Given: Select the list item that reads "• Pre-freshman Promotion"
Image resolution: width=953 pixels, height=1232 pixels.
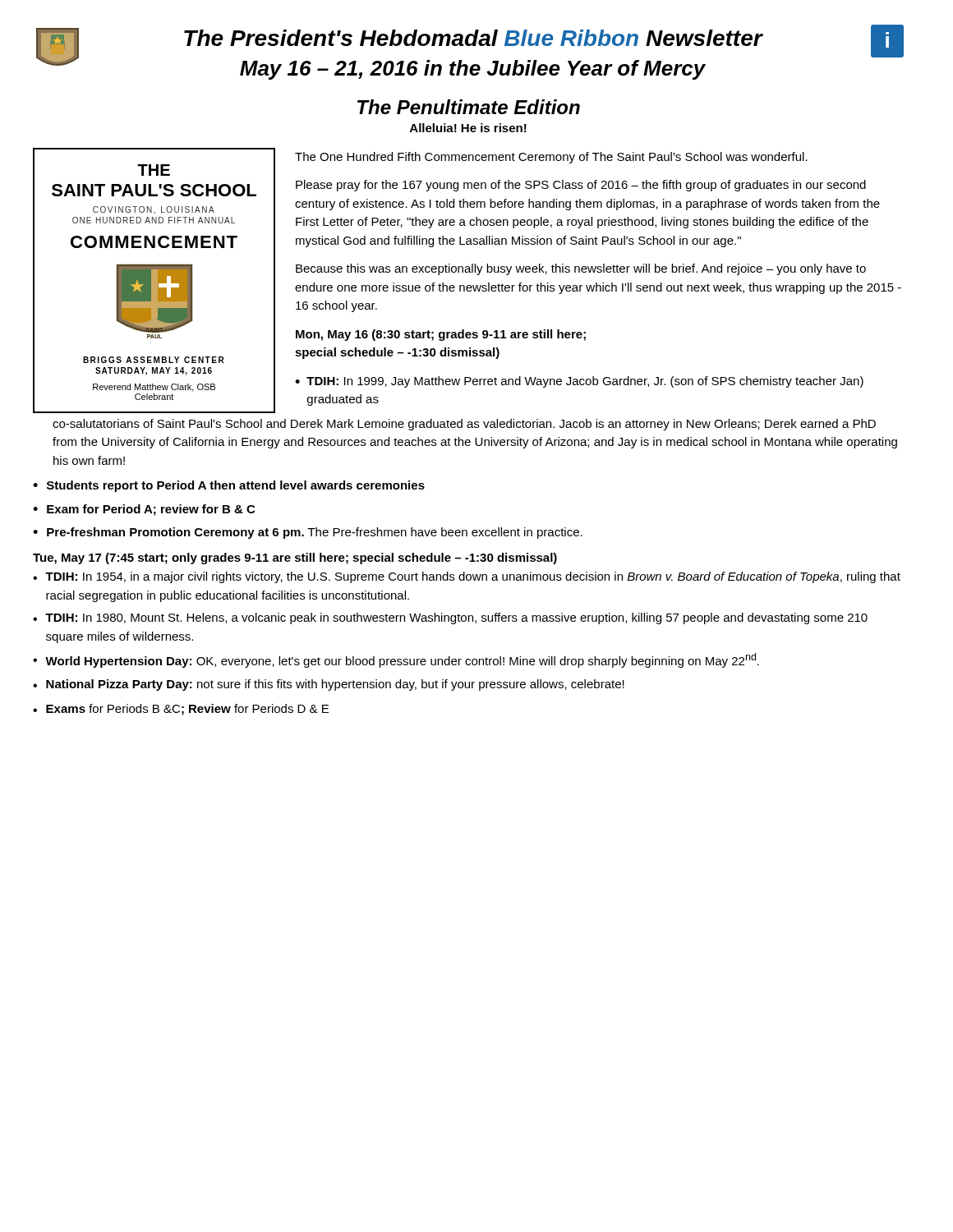Looking at the screenshot, I should pyautogui.click(x=308, y=533).
